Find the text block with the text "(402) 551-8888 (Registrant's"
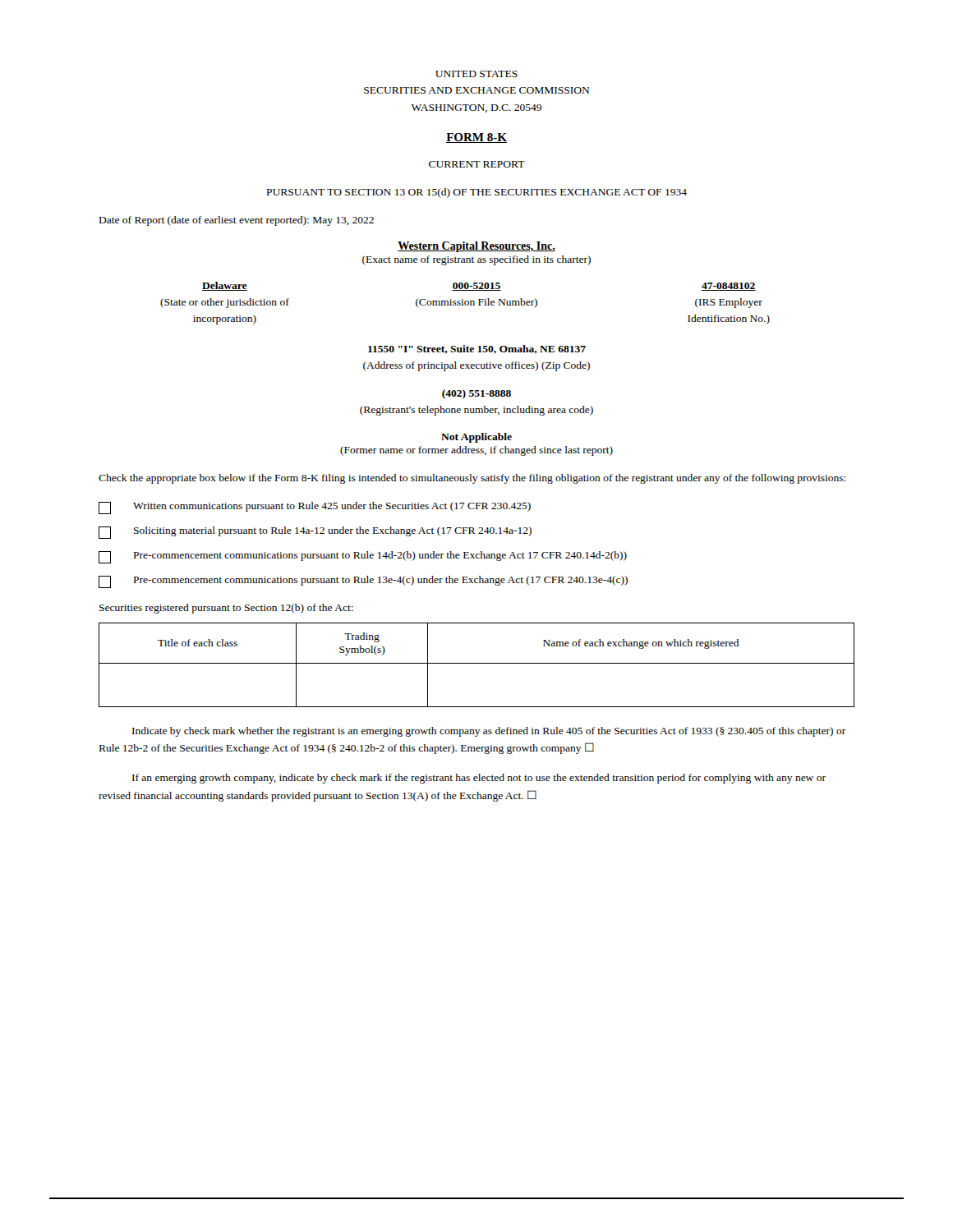This screenshot has width=953, height=1232. tap(476, 402)
